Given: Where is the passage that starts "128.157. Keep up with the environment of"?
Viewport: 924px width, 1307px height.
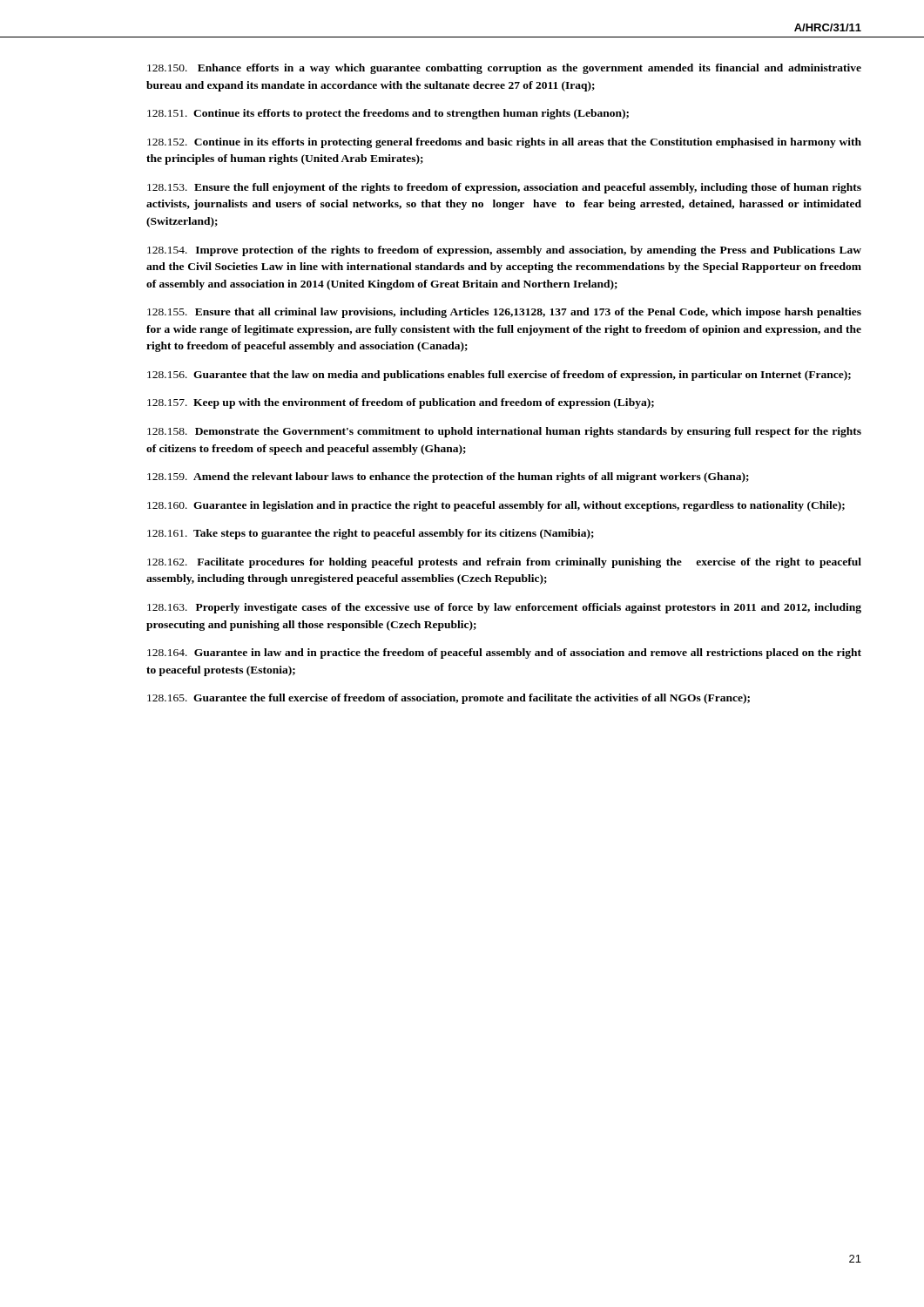Looking at the screenshot, I should [400, 403].
